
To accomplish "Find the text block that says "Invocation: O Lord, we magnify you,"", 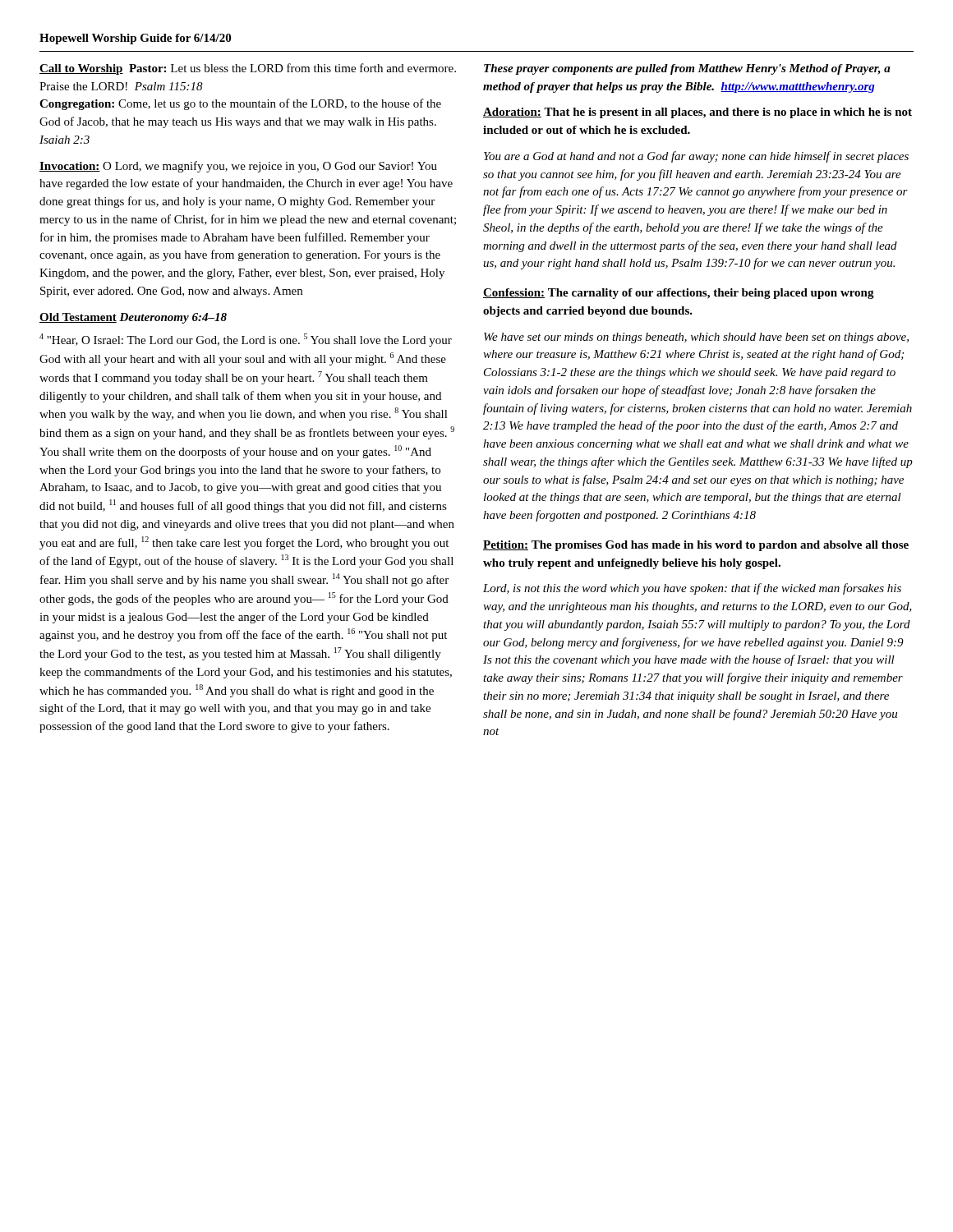I will pyautogui.click(x=248, y=228).
